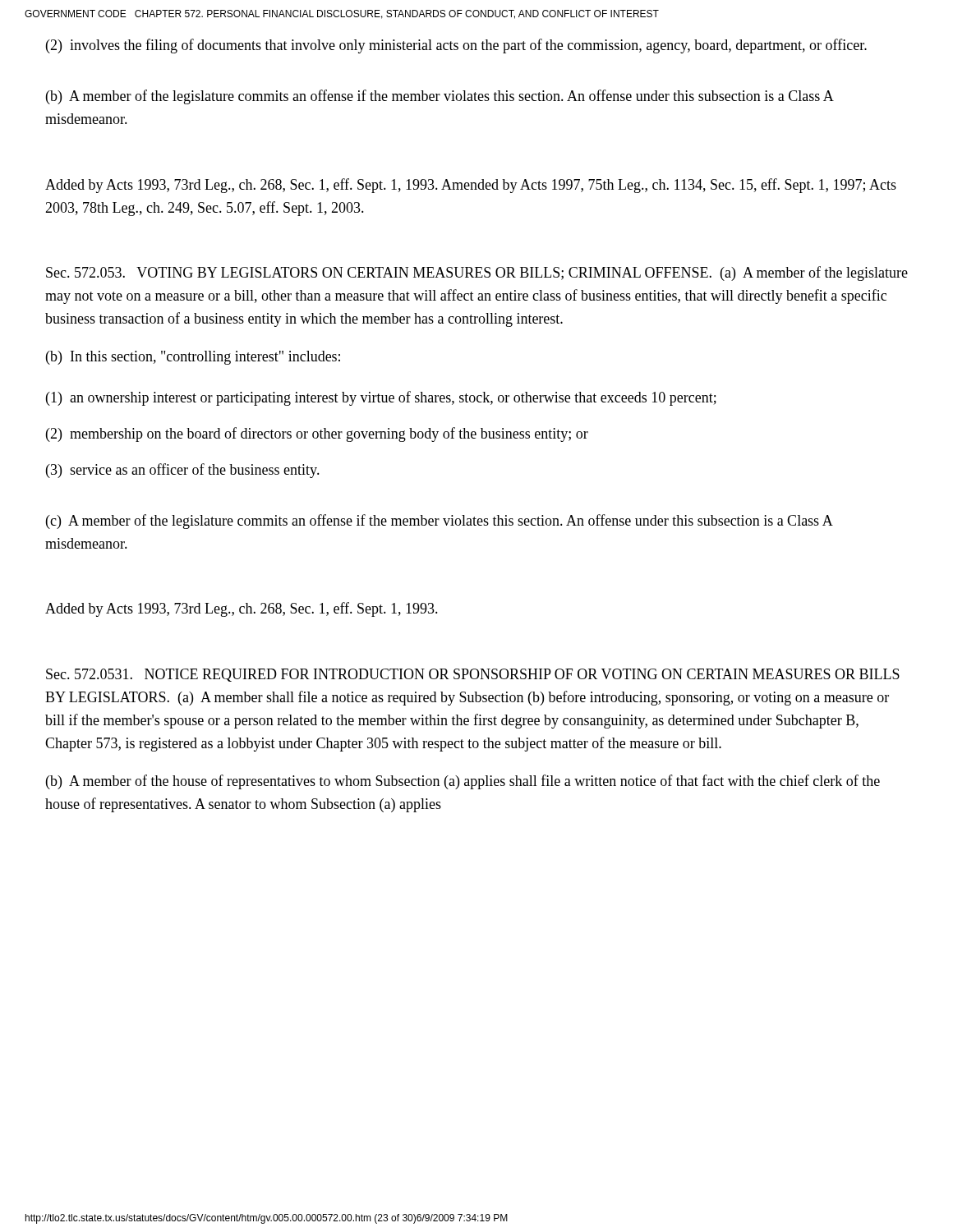The height and width of the screenshot is (1232, 953).
Task: Navigate to the text starting "Sec. 572.0531. NOTICE REQUIRED FOR INTRODUCTION OR"
Action: click(x=473, y=709)
